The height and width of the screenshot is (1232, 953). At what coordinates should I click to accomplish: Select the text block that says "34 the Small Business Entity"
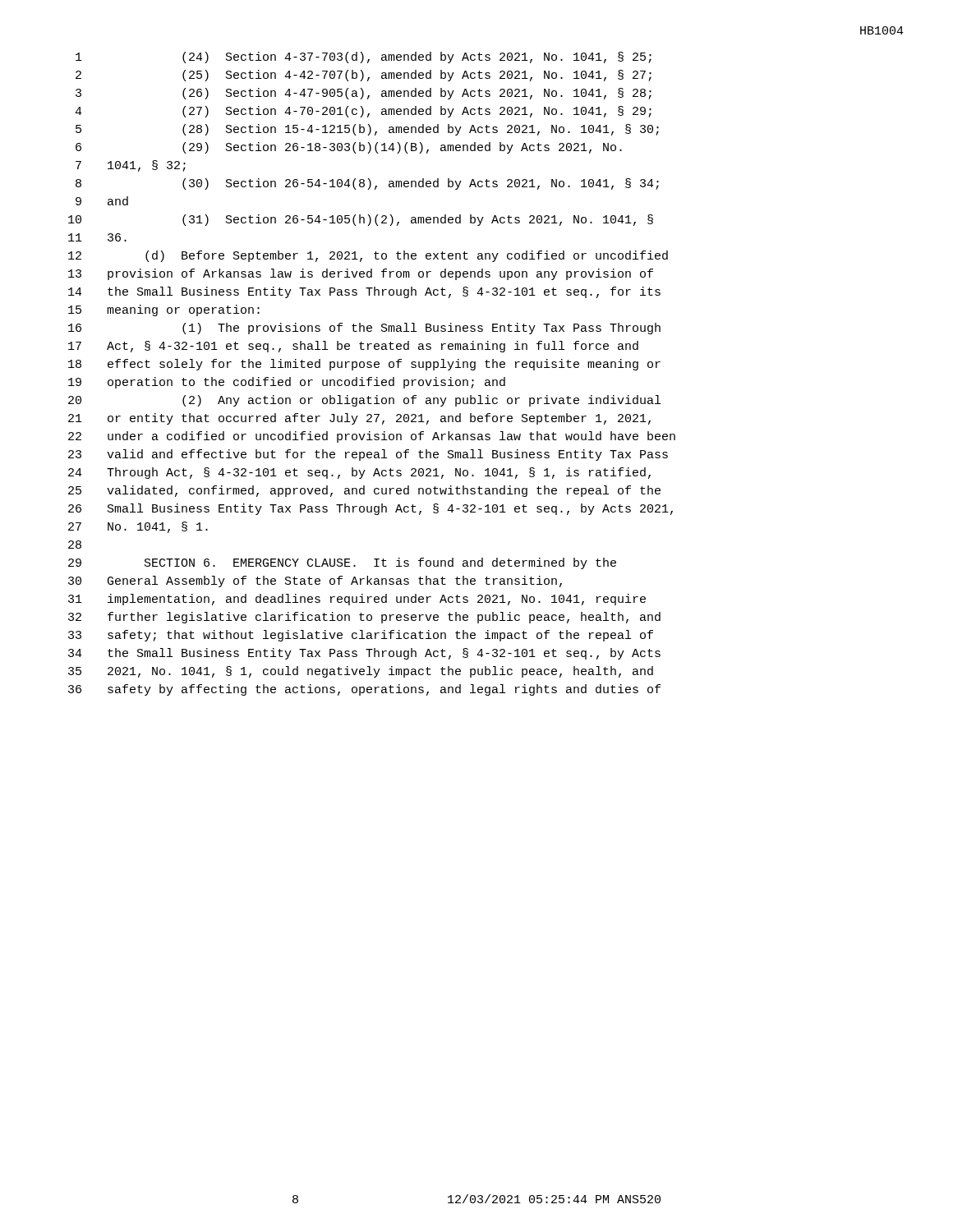(x=355, y=655)
